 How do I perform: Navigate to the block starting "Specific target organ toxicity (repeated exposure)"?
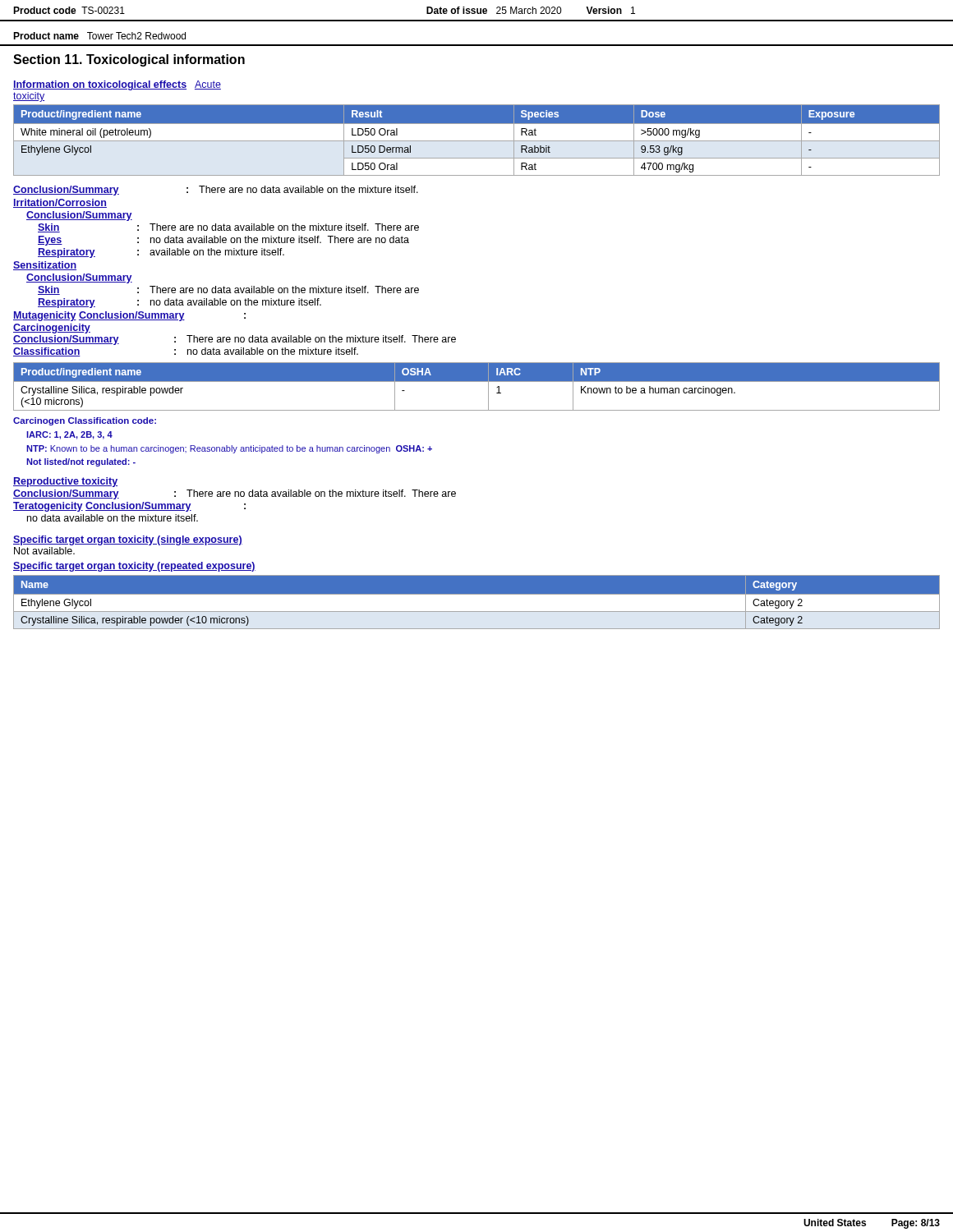point(134,566)
